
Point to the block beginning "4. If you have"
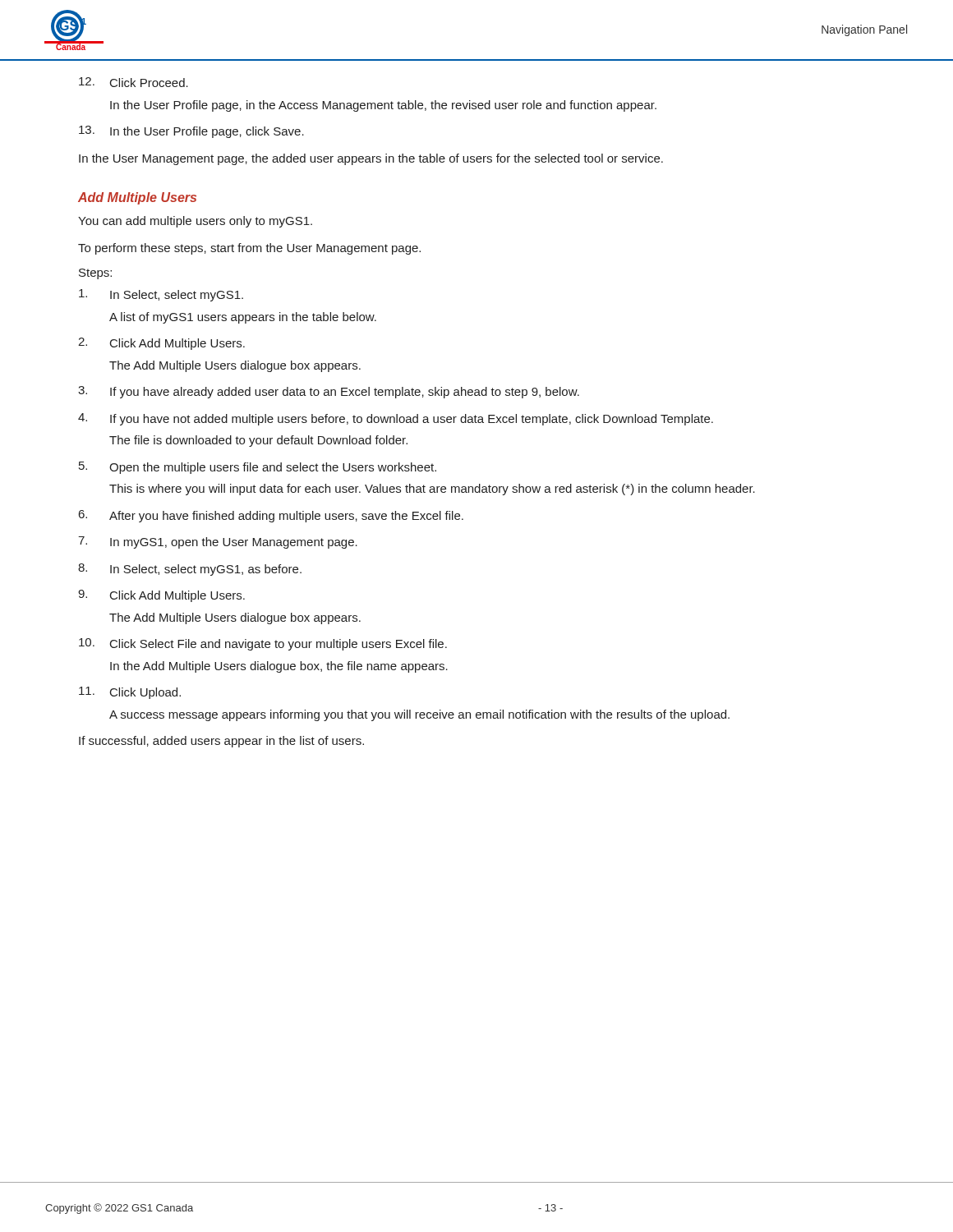487,430
